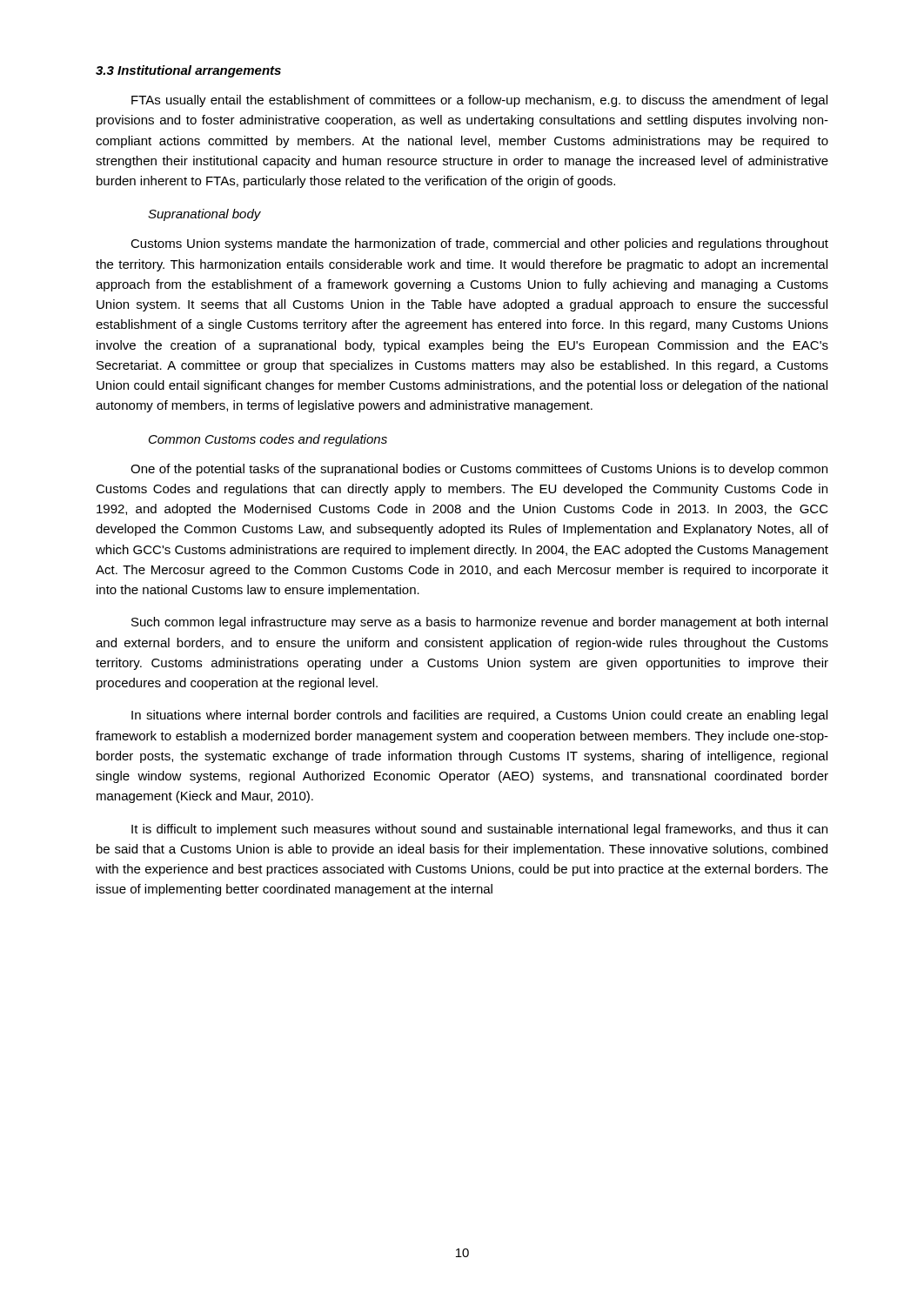Point to the passage starting "FTAs usually entail the"
This screenshot has height=1305, width=924.
[462, 140]
